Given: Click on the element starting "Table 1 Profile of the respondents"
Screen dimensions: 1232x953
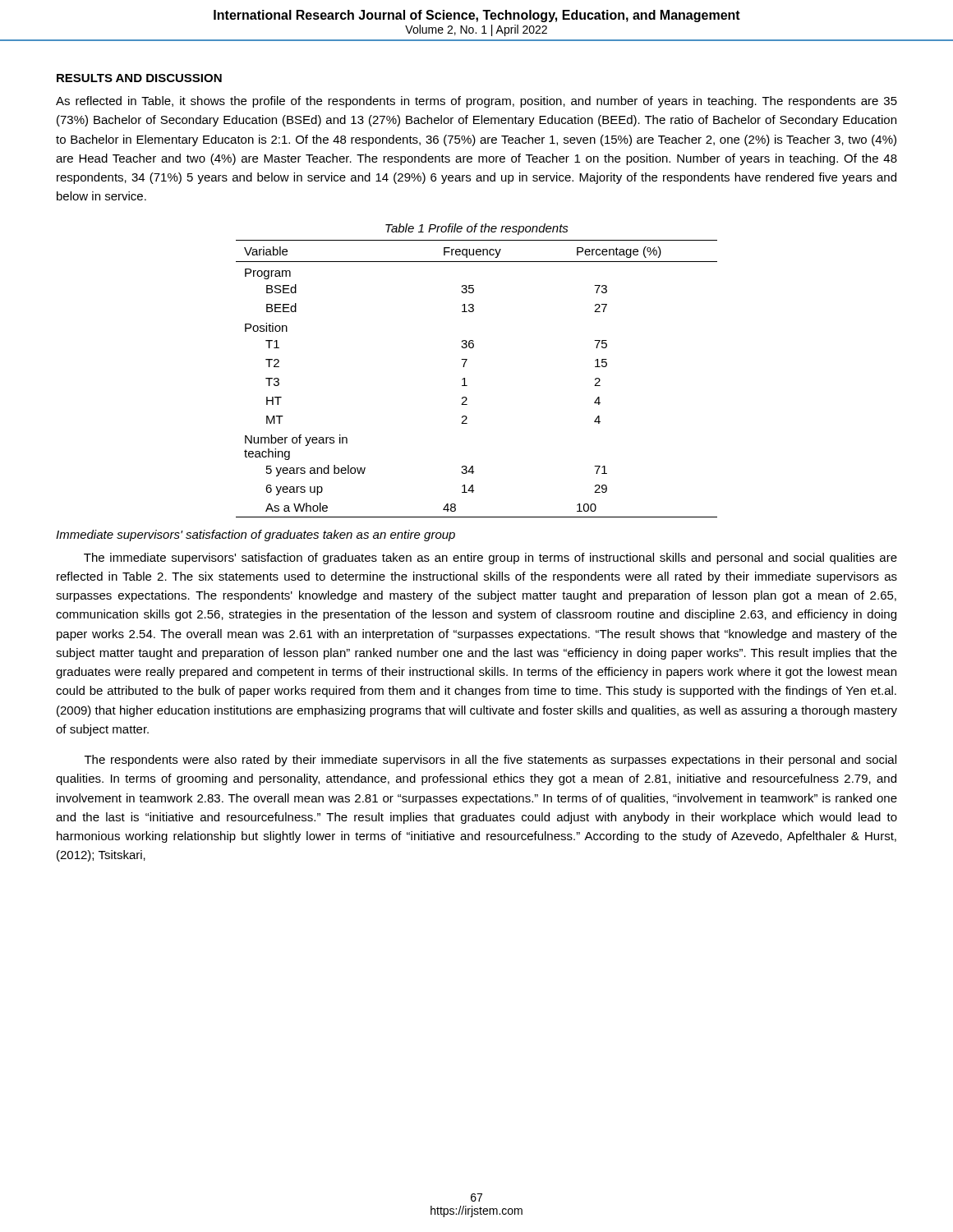Looking at the screenshot, I should (x=476, y=227).
